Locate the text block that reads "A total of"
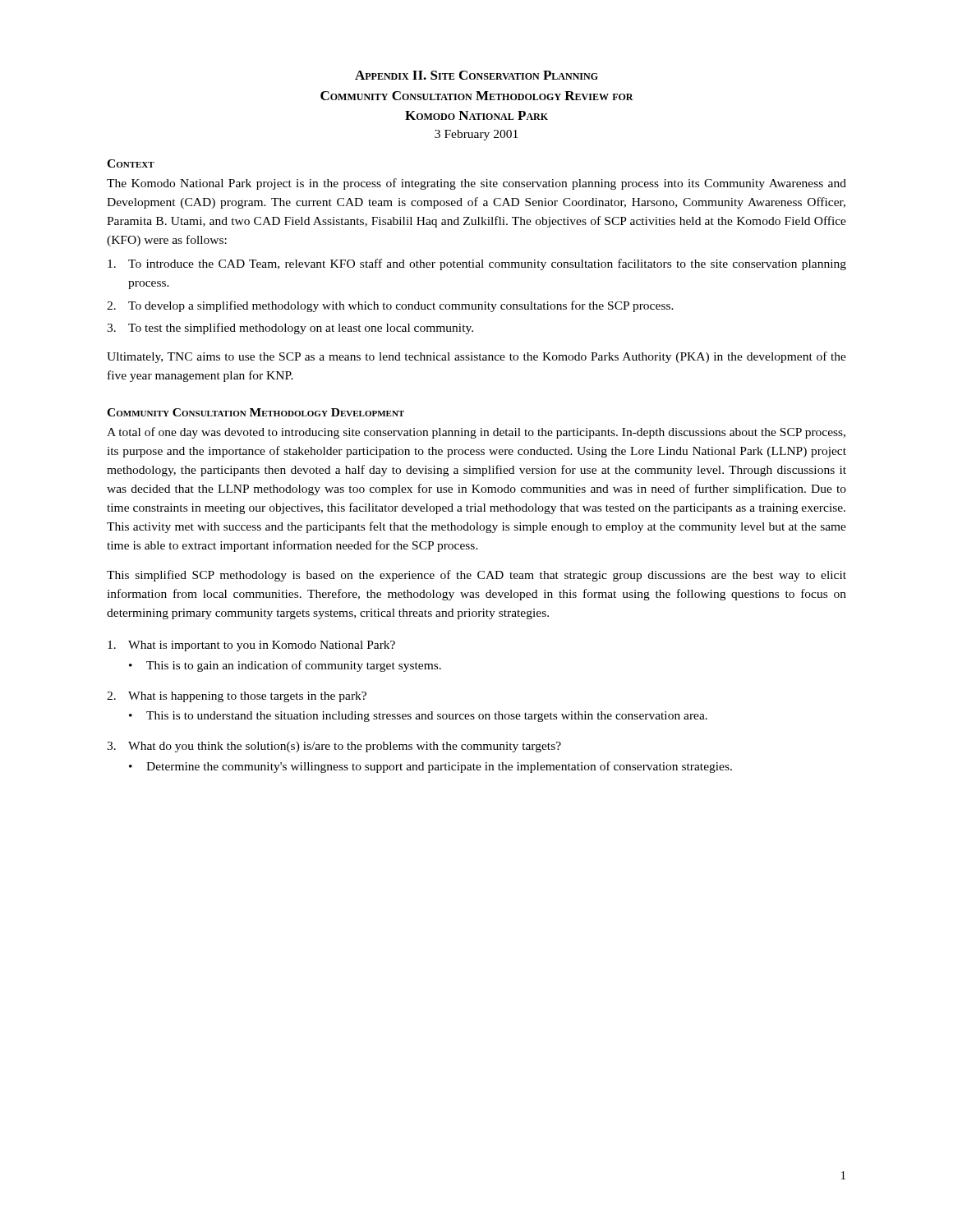 click(x=476, y=488)
